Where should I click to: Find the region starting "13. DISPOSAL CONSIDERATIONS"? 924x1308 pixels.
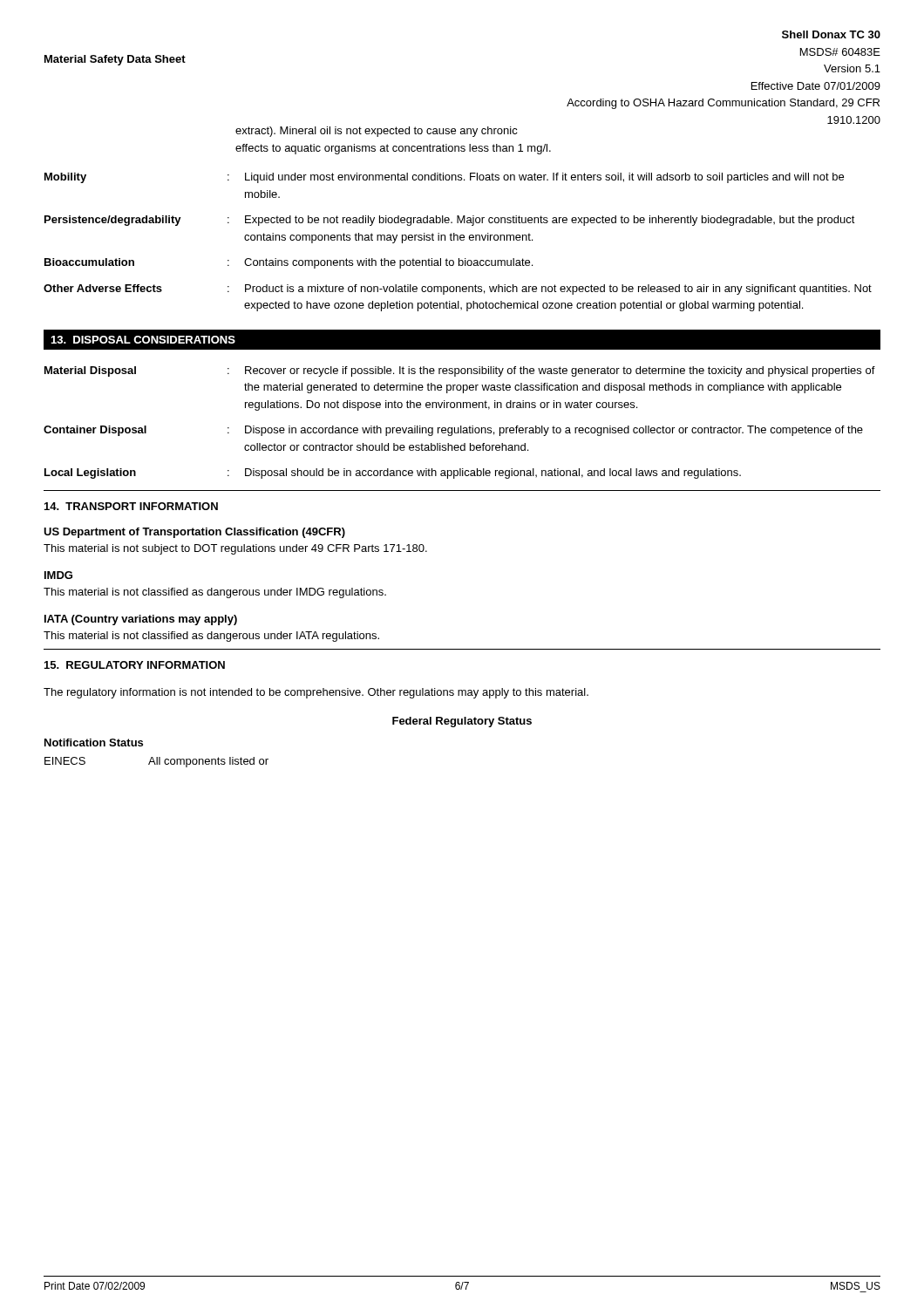tap(143, 339)
